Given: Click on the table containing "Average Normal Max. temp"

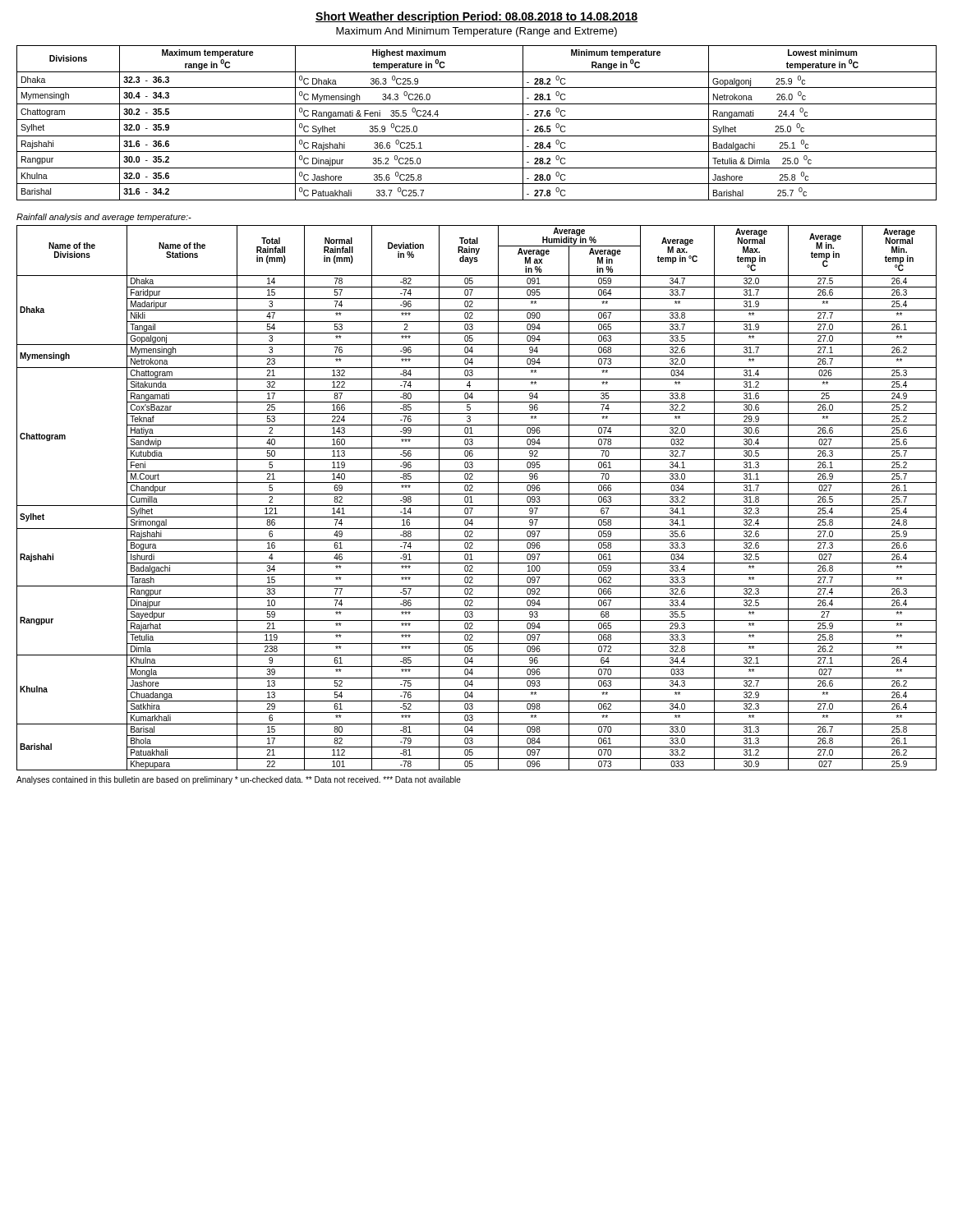Looking at the screenshot, I should pyautogui.click(x=476, y=497).
